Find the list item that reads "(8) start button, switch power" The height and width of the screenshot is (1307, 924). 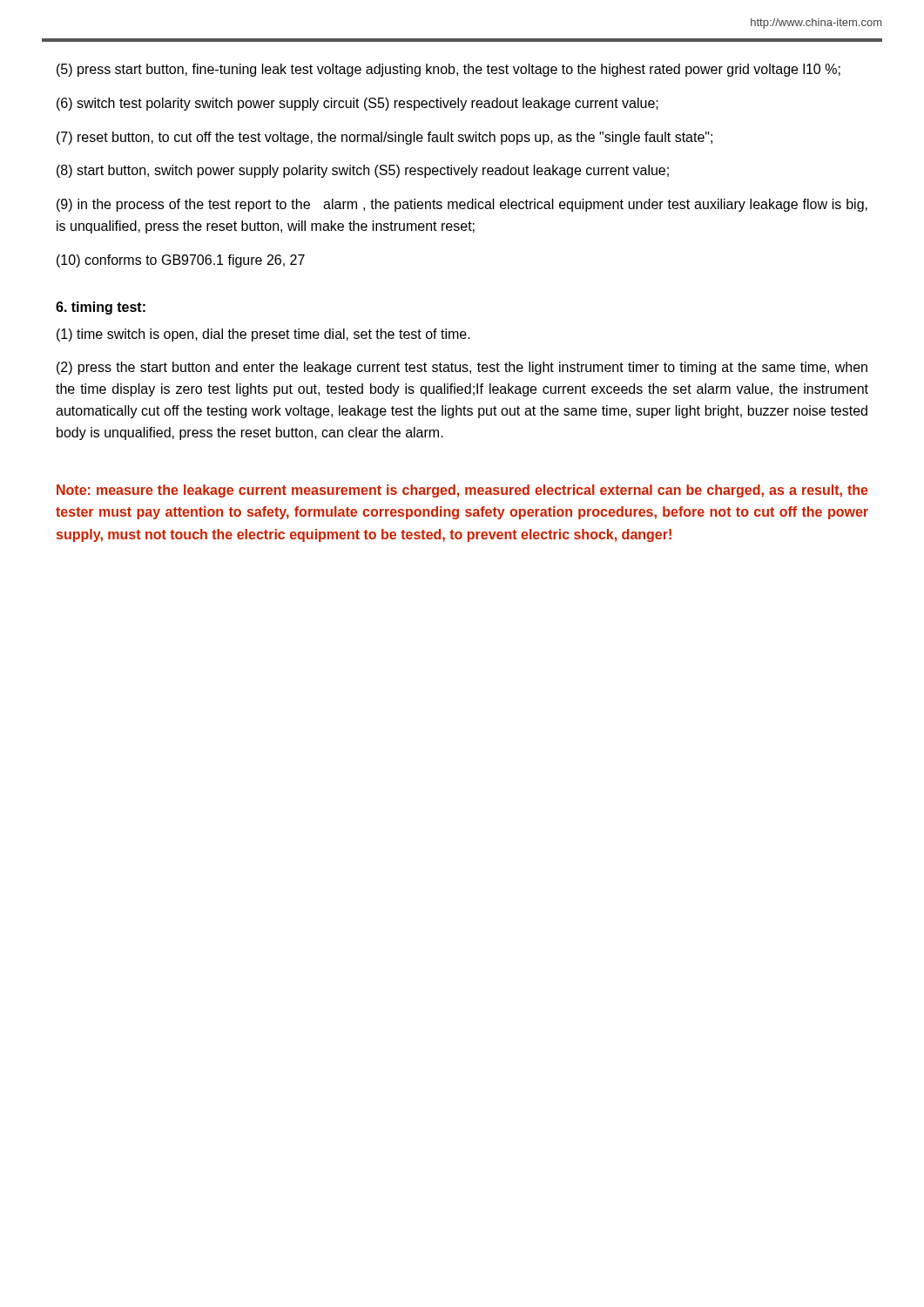pos(363,171)
